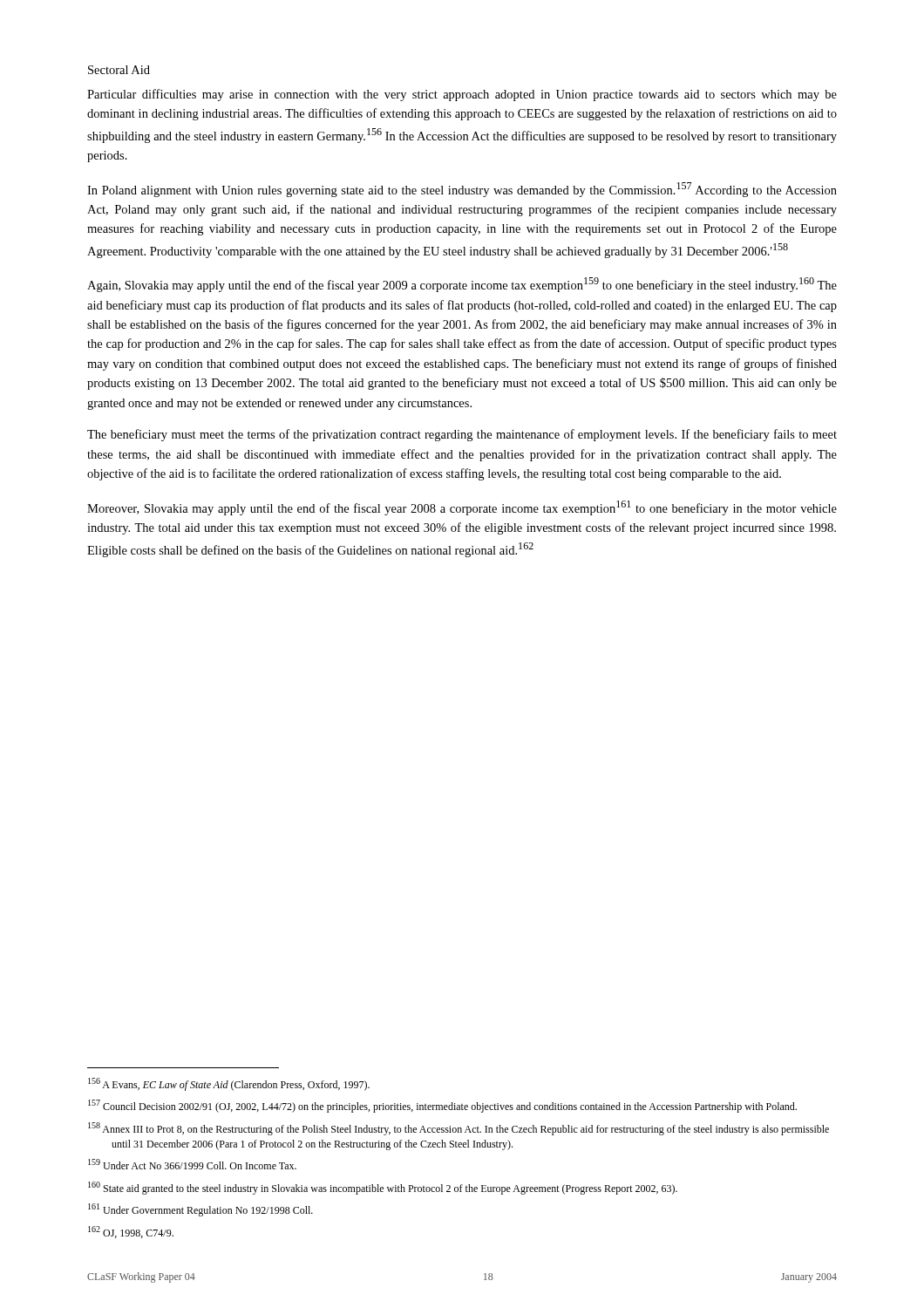
Task: Point to the text block starting "162 OJ, 1998,"
Action: tap(131, 1231)
